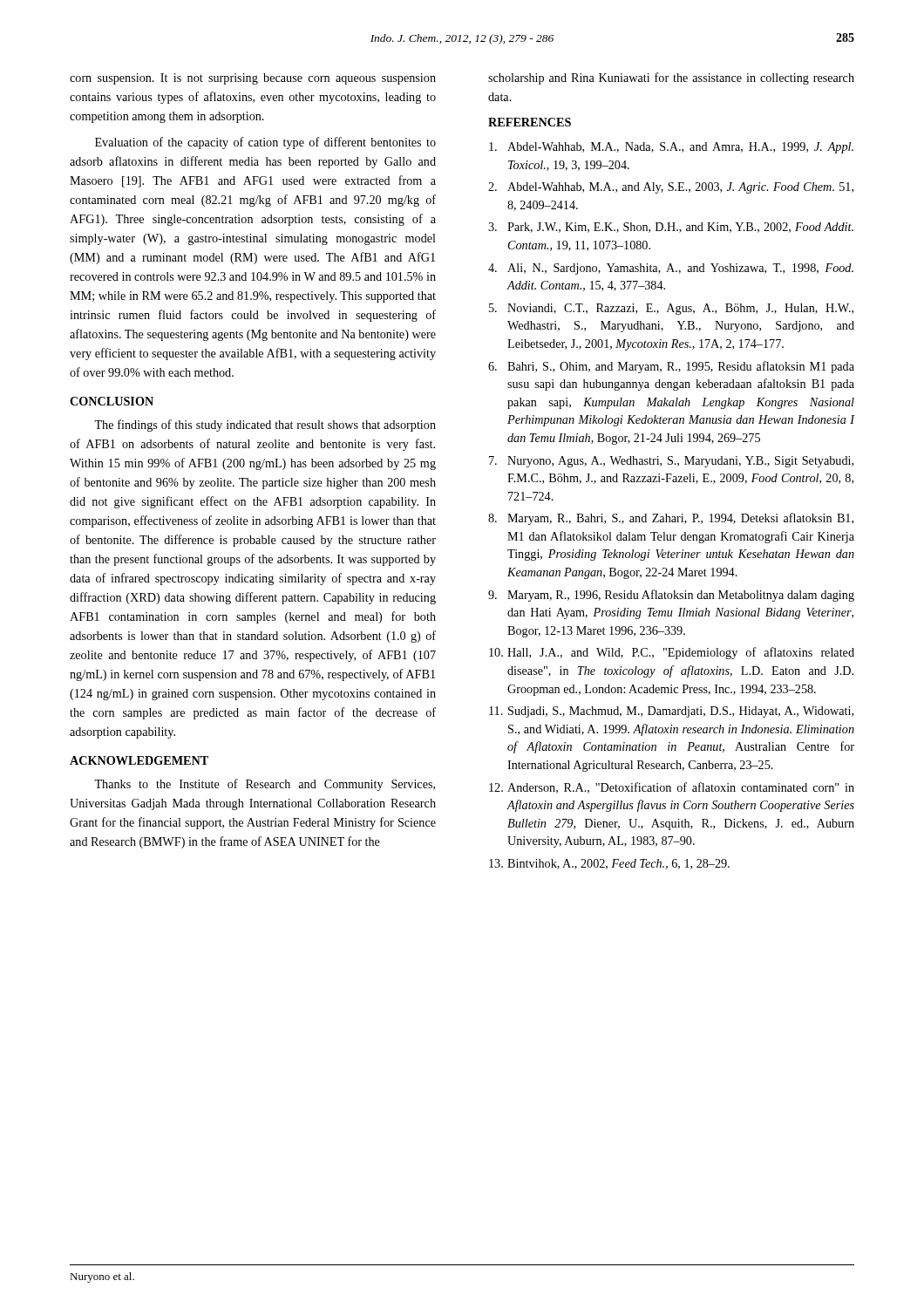
Task: Select the list item with the text "13. Bintvihok, A., 2002,"
Action: tap(609, 863)
